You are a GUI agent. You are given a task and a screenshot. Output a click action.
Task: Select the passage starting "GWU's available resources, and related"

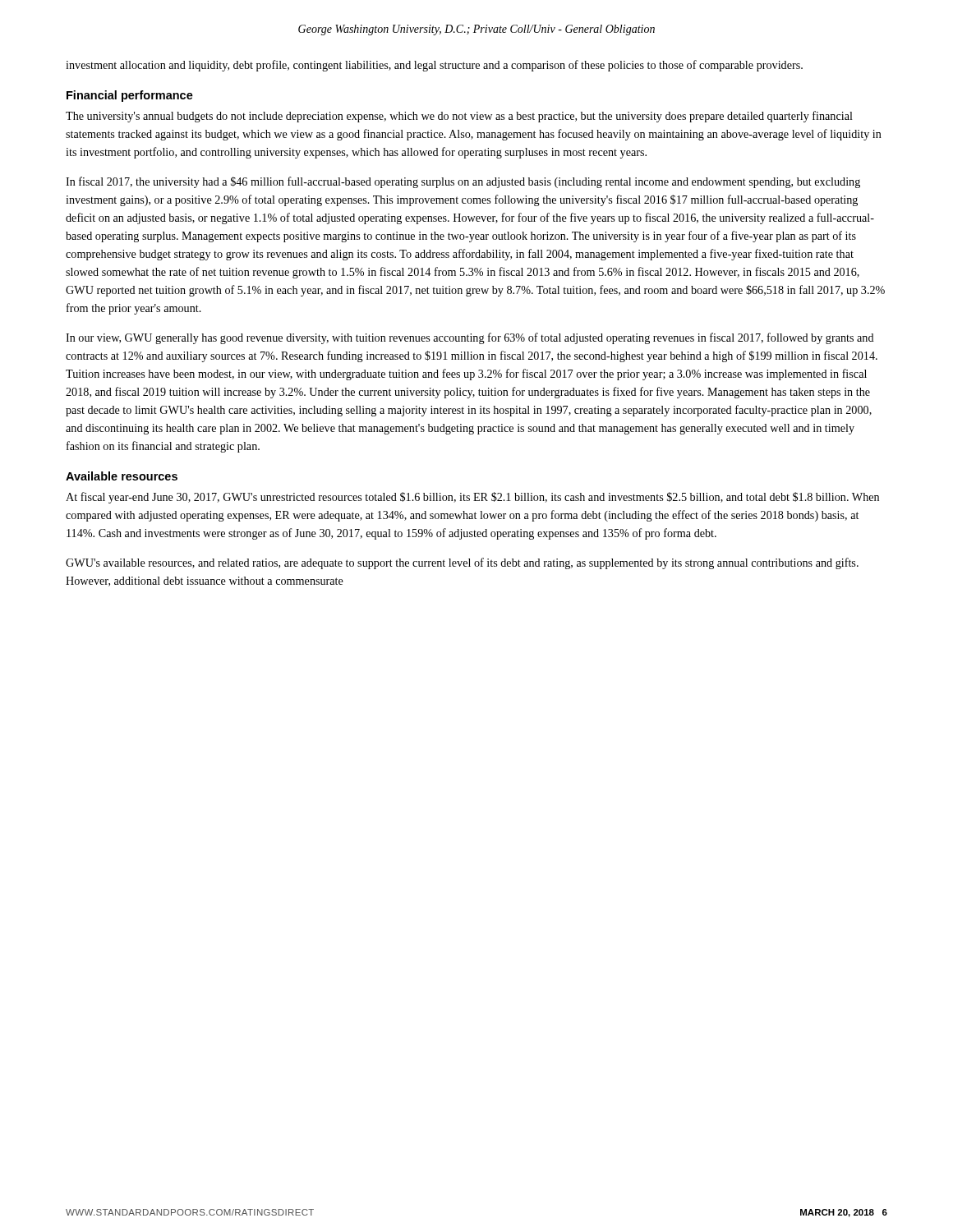[x=462, y=572]
